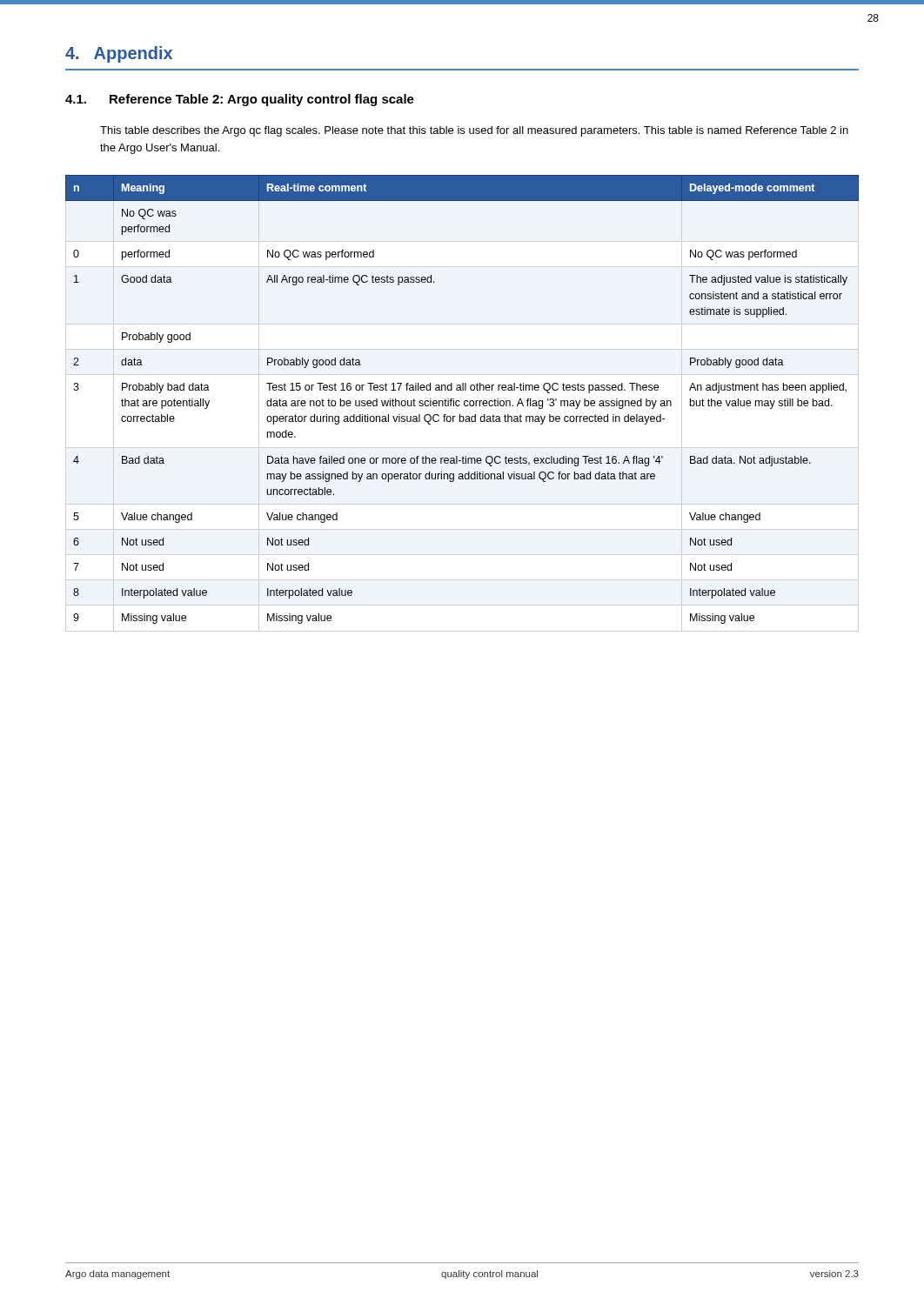
Task: Where does it say "4. Appendix"?
Action: tap(462, 57)
